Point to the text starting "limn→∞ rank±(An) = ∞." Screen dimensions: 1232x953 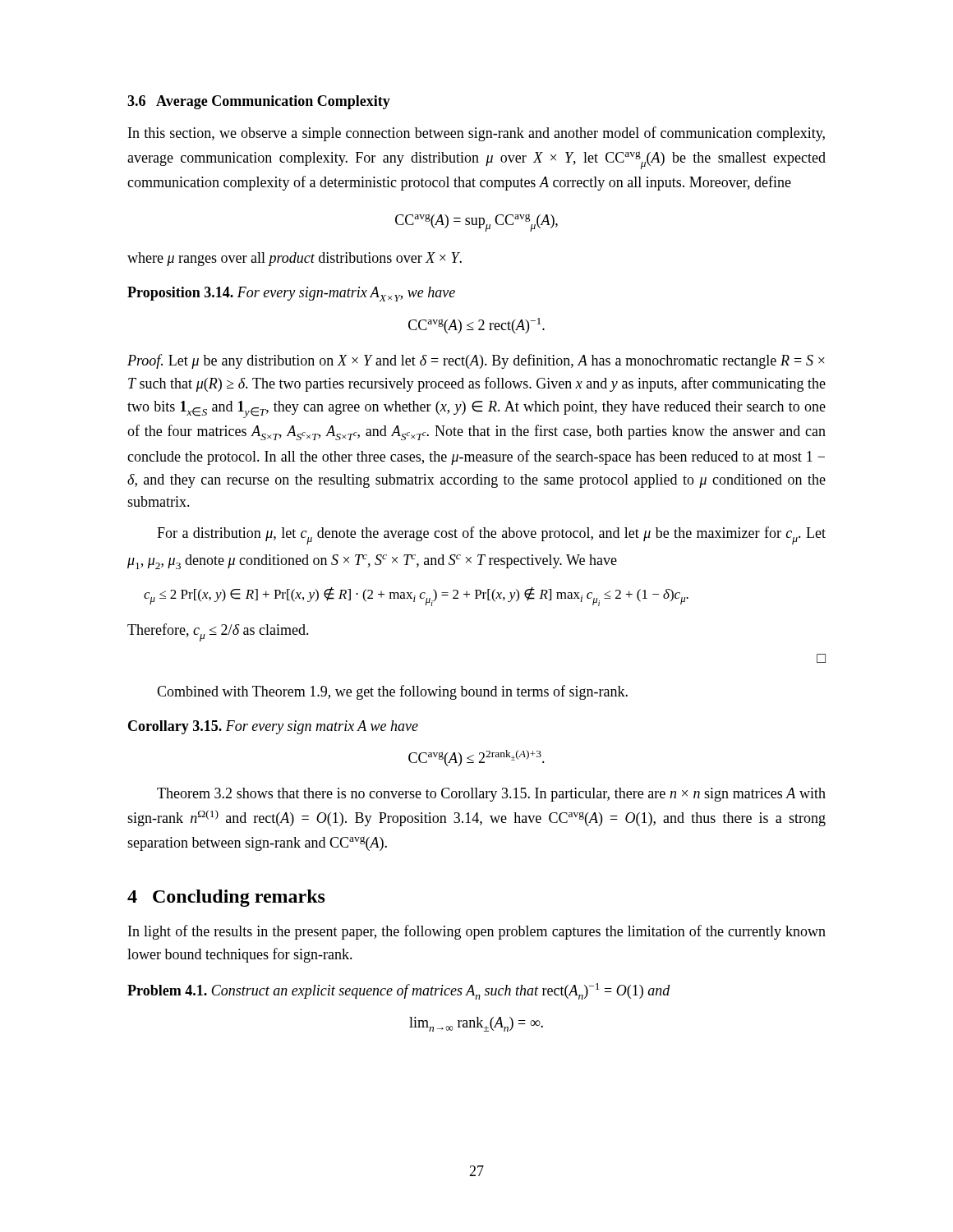pyautogui.click(x=476, y=1024)
